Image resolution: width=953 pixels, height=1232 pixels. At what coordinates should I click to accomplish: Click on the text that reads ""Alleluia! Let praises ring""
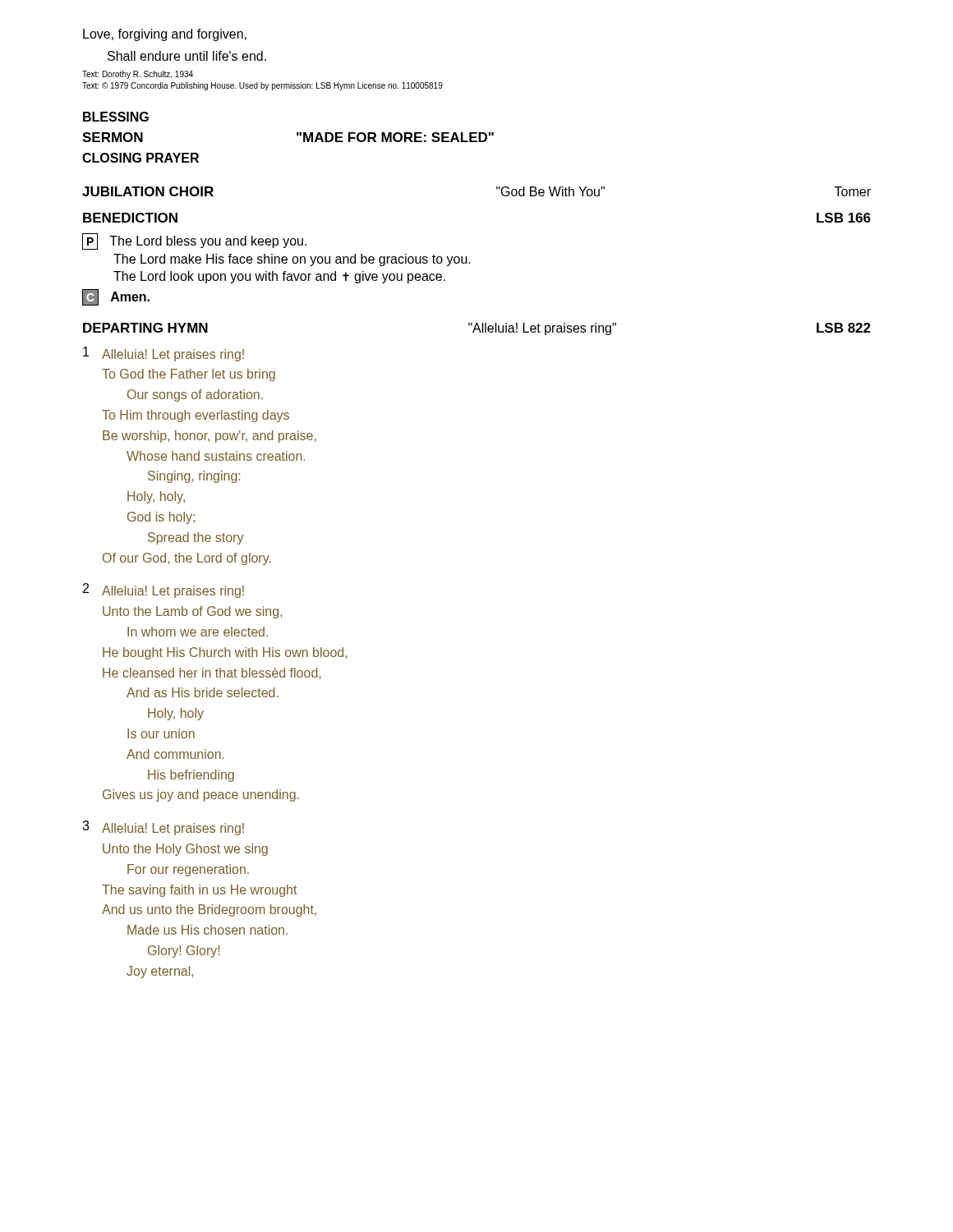click(542, 328)
